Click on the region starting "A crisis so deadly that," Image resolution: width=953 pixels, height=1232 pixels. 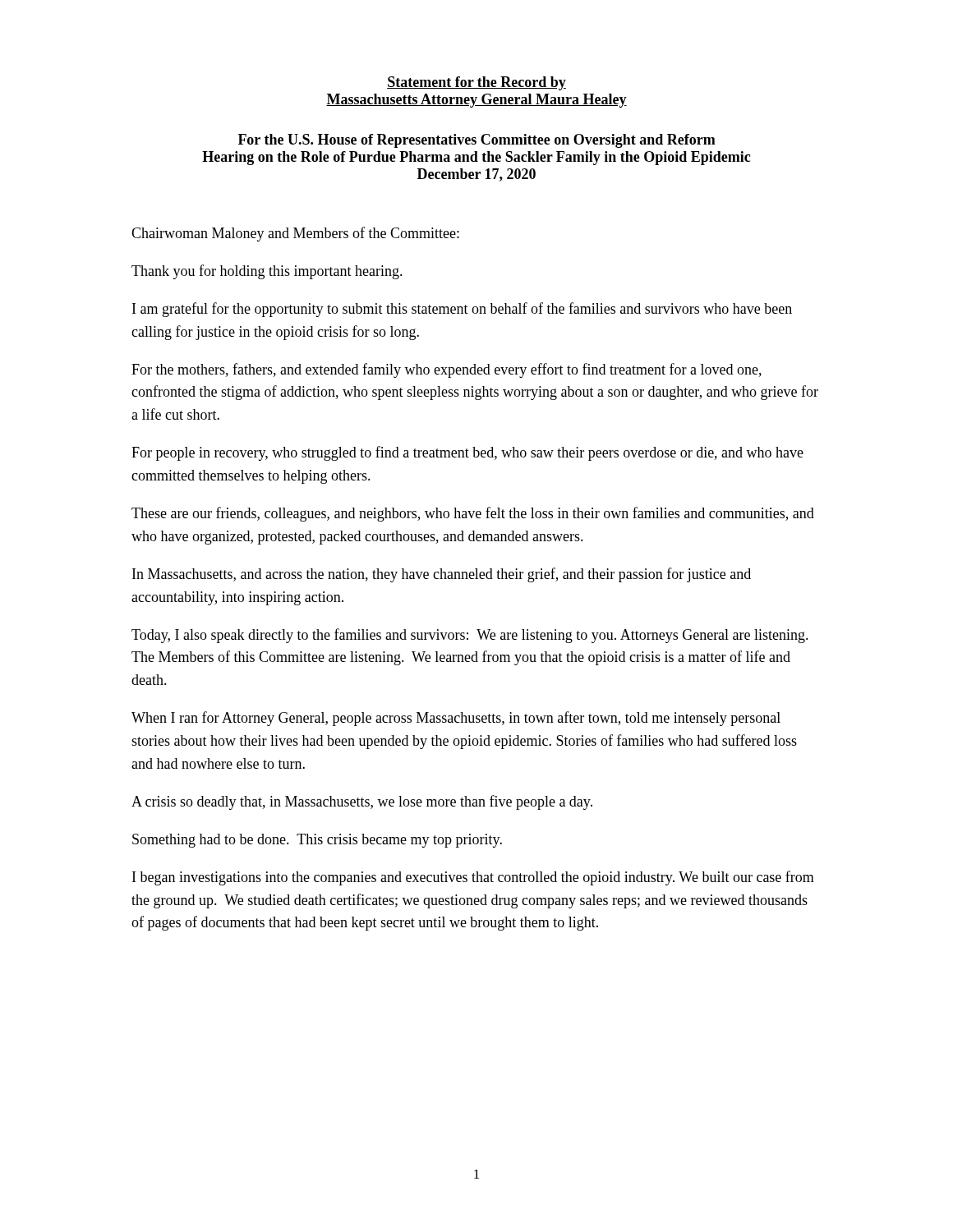(362, 802)
